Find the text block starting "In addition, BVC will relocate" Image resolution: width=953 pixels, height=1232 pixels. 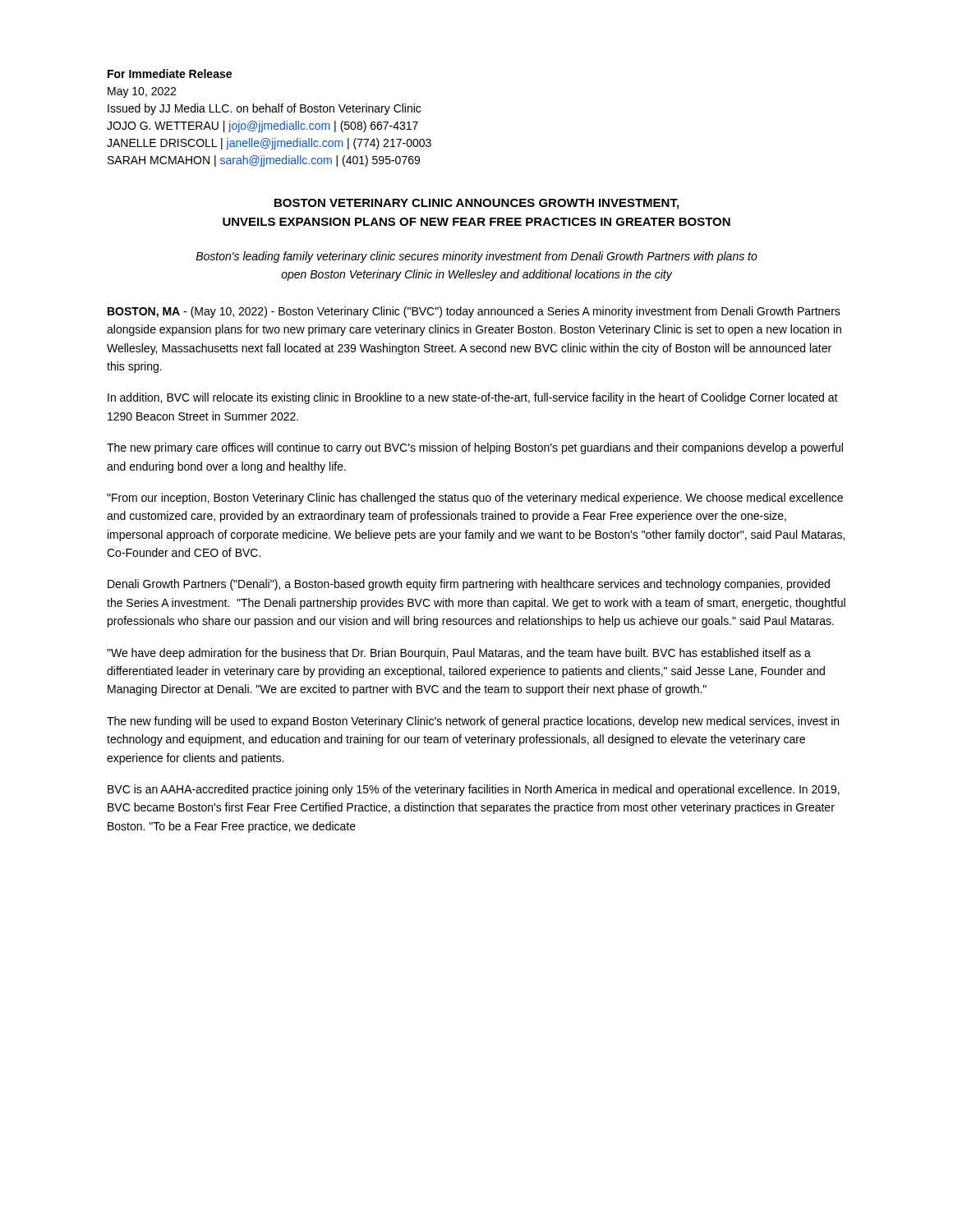pyautogui.click(x=472, y=407)
